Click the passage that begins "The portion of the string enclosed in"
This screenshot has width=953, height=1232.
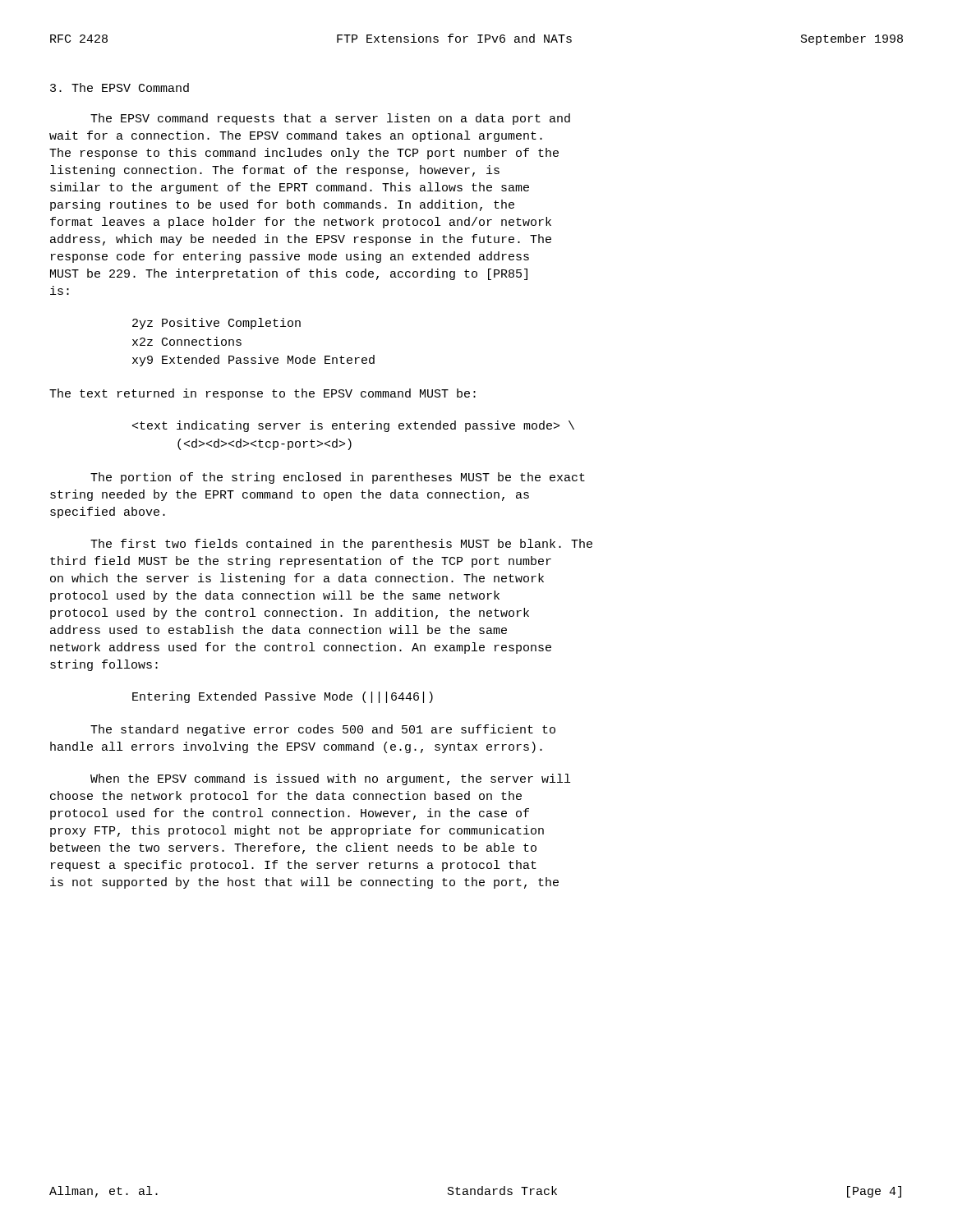pyautogui.click(x=318, y=495)
